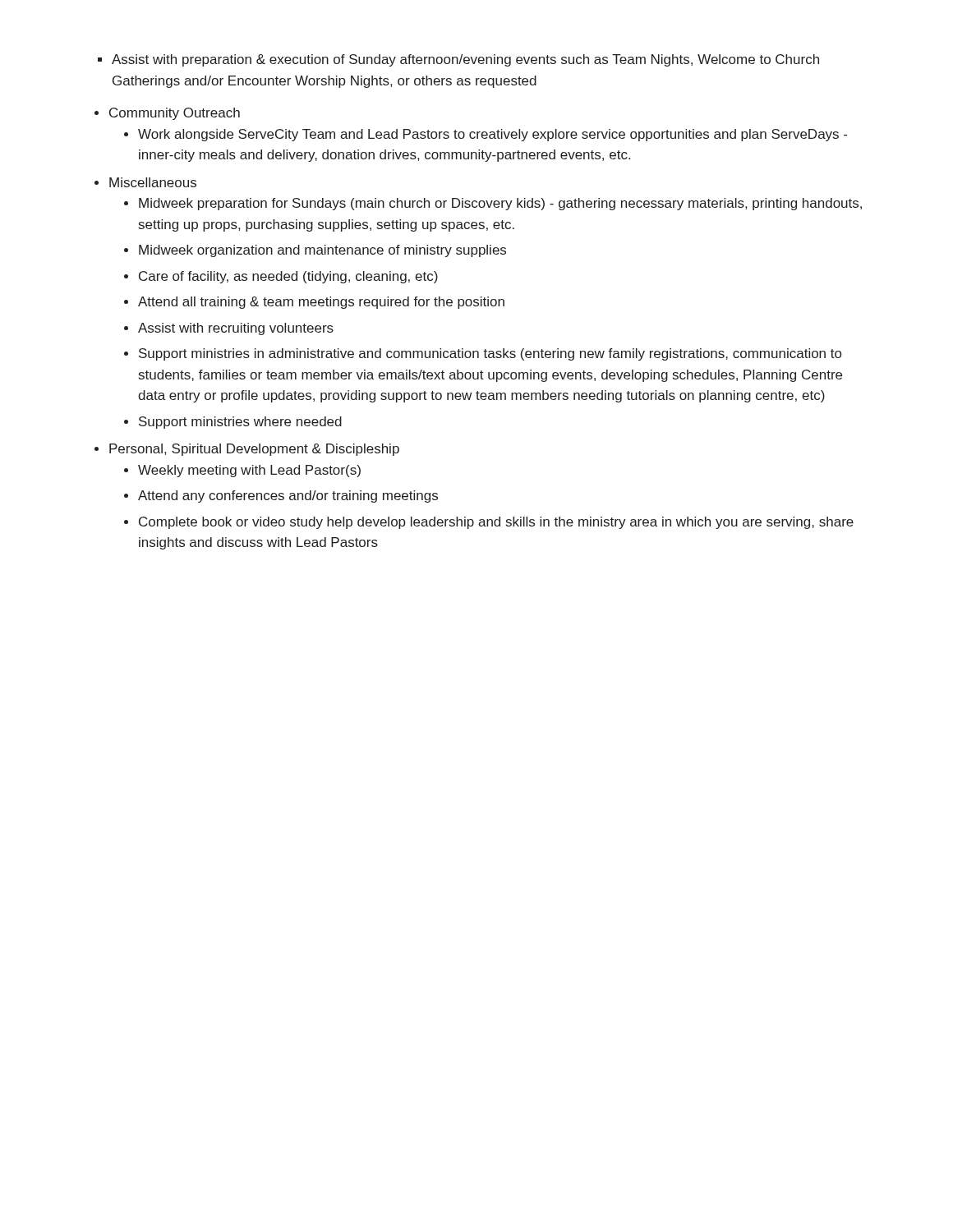Viewport: 953px width, 1232px height.
Task: Click the passage that begins "Care of facility, as needed (tidying, cleaning,"
Action: tap(288, 277)
